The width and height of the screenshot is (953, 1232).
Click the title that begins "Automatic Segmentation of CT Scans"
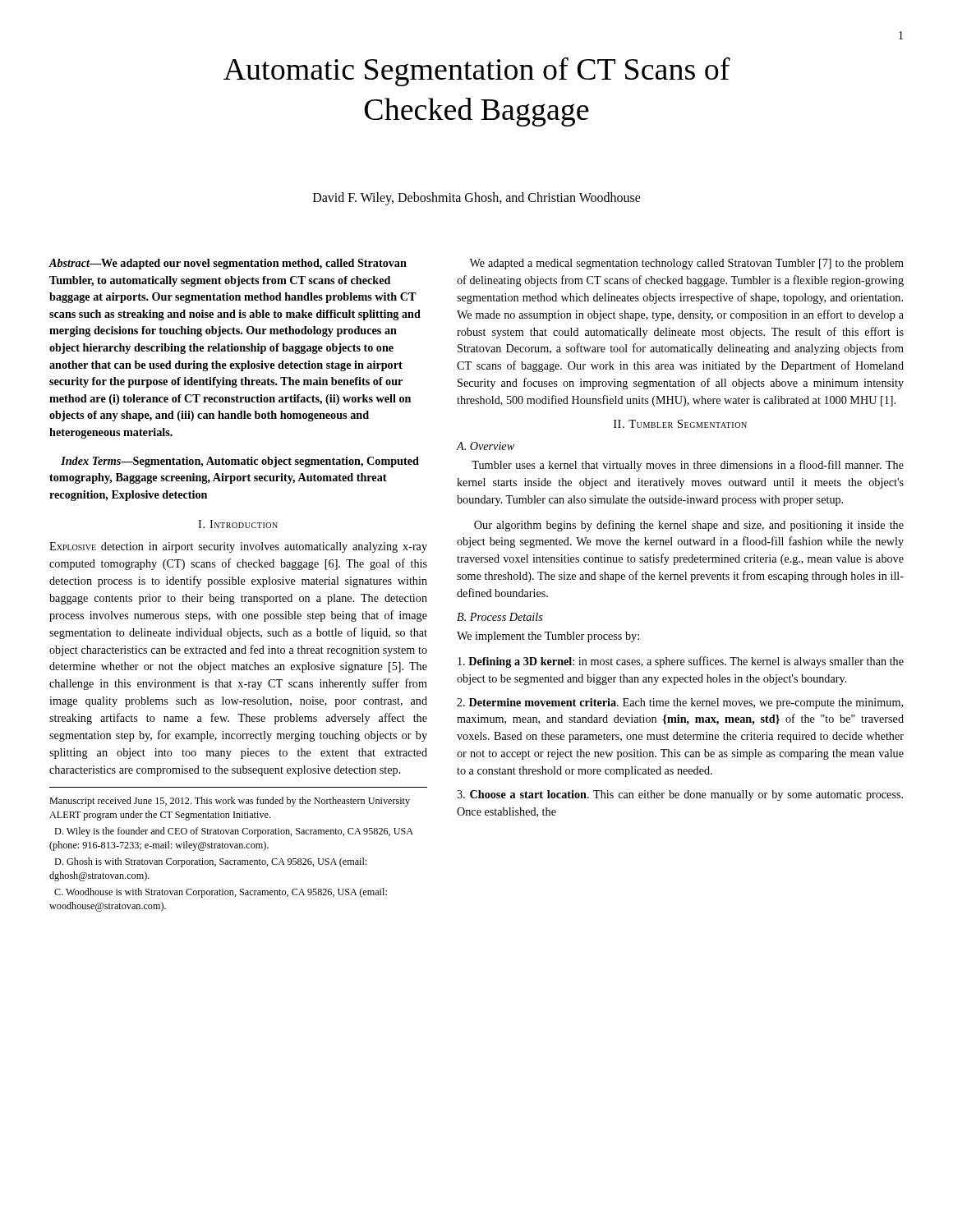click(476, 90)
